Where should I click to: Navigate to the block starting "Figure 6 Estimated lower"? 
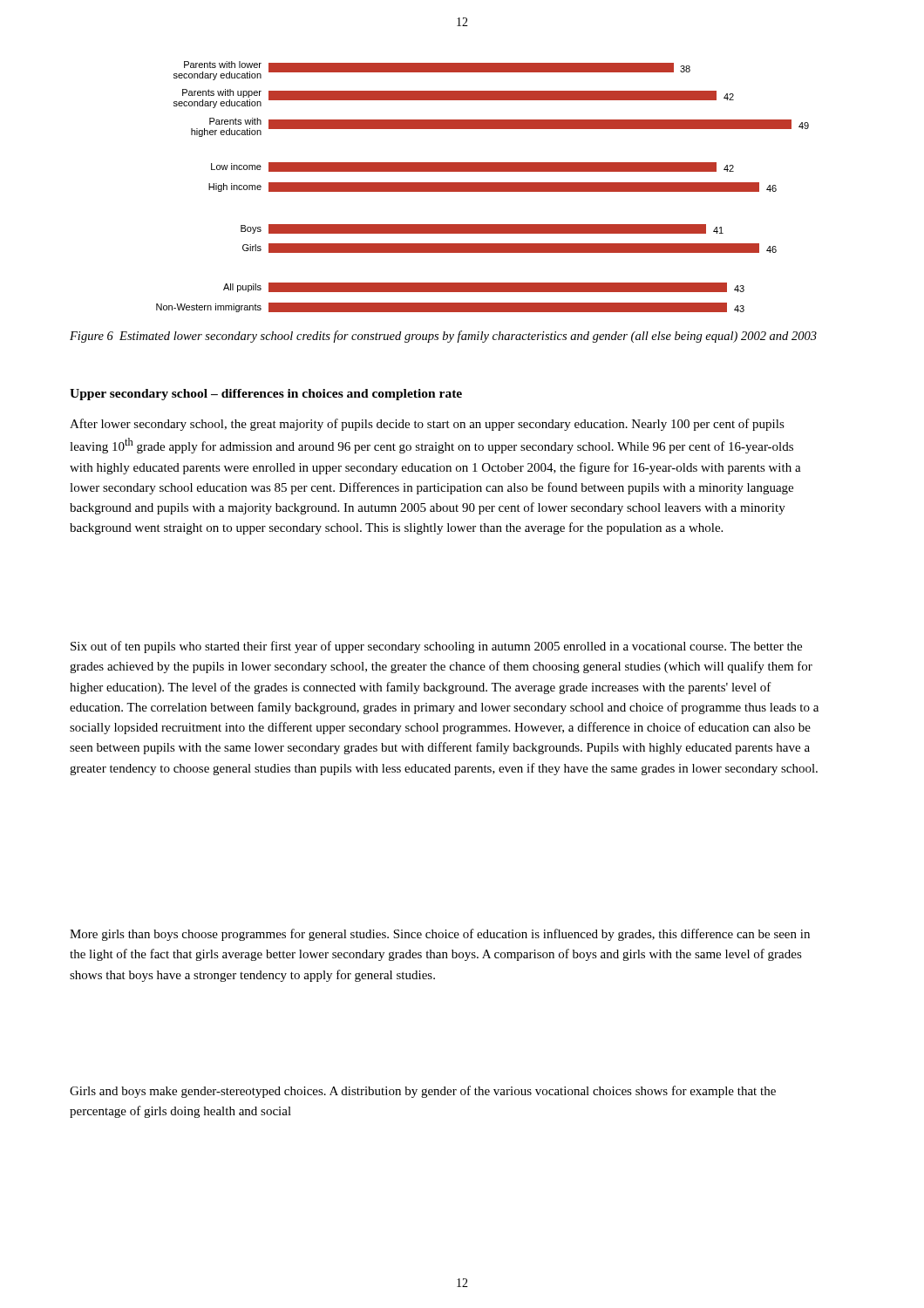(443, 336)
